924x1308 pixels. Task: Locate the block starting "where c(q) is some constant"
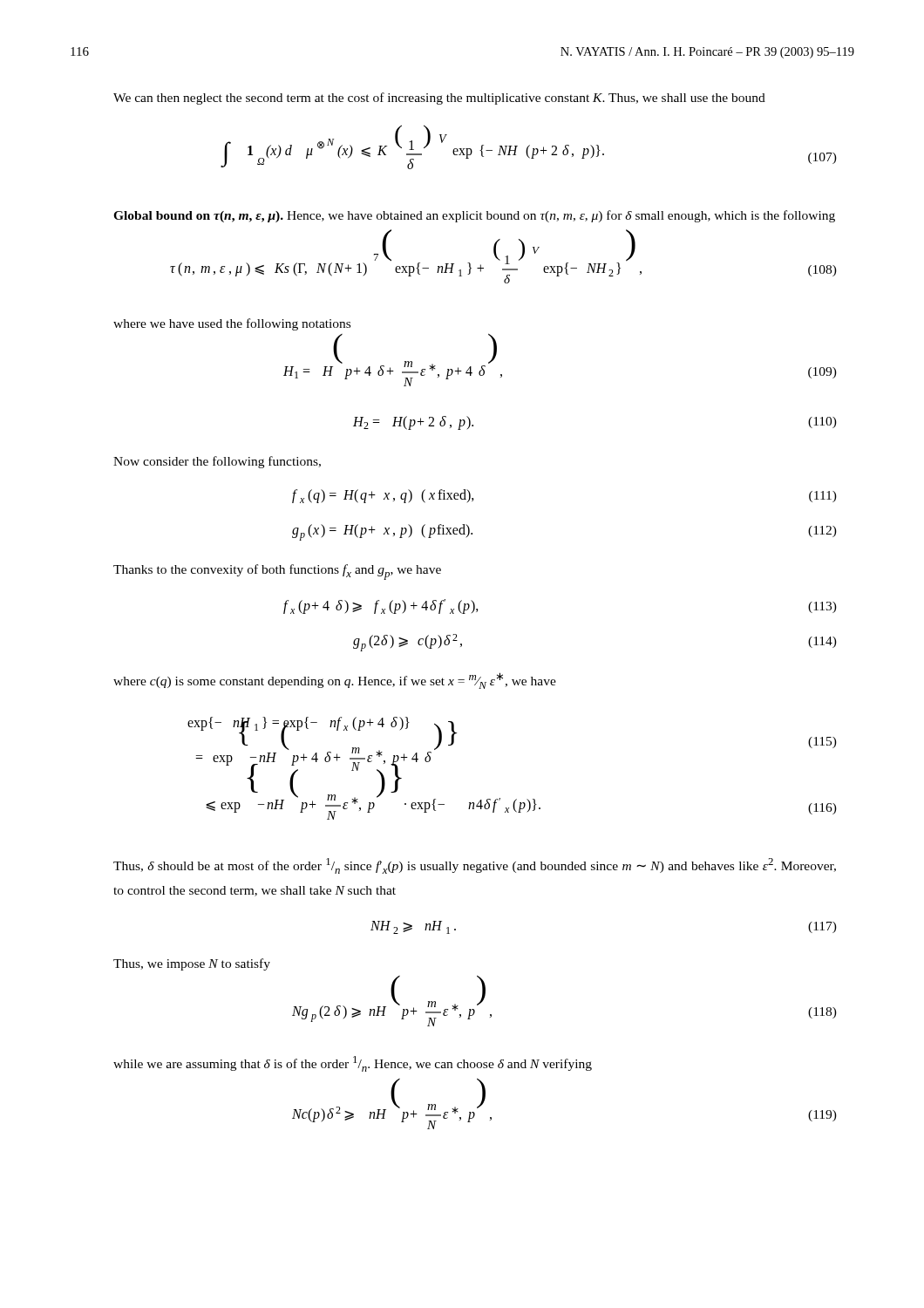(475, 681)
